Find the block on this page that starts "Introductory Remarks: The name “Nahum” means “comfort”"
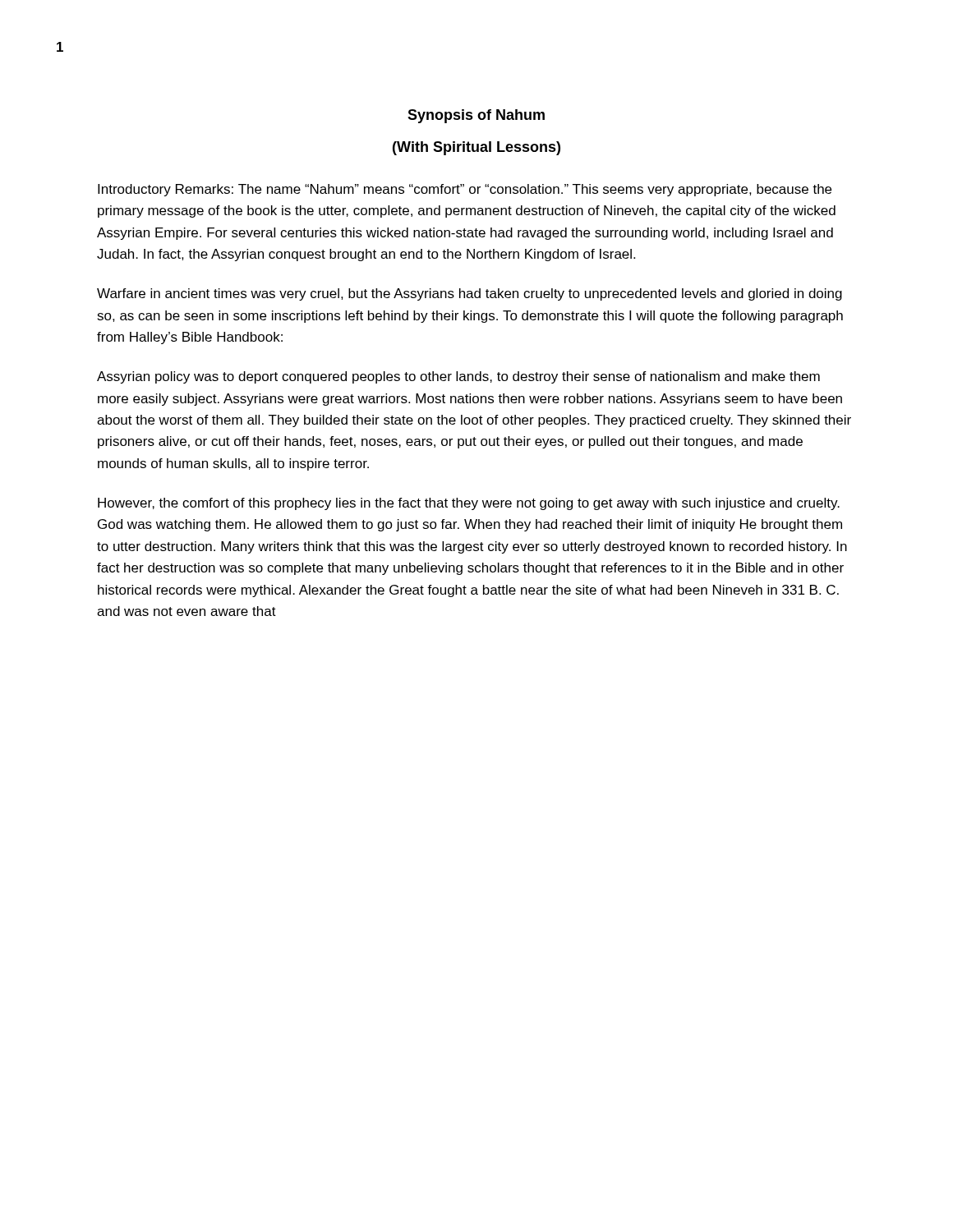The width and height of the screenshot is (953, 1232). [466, 222]
